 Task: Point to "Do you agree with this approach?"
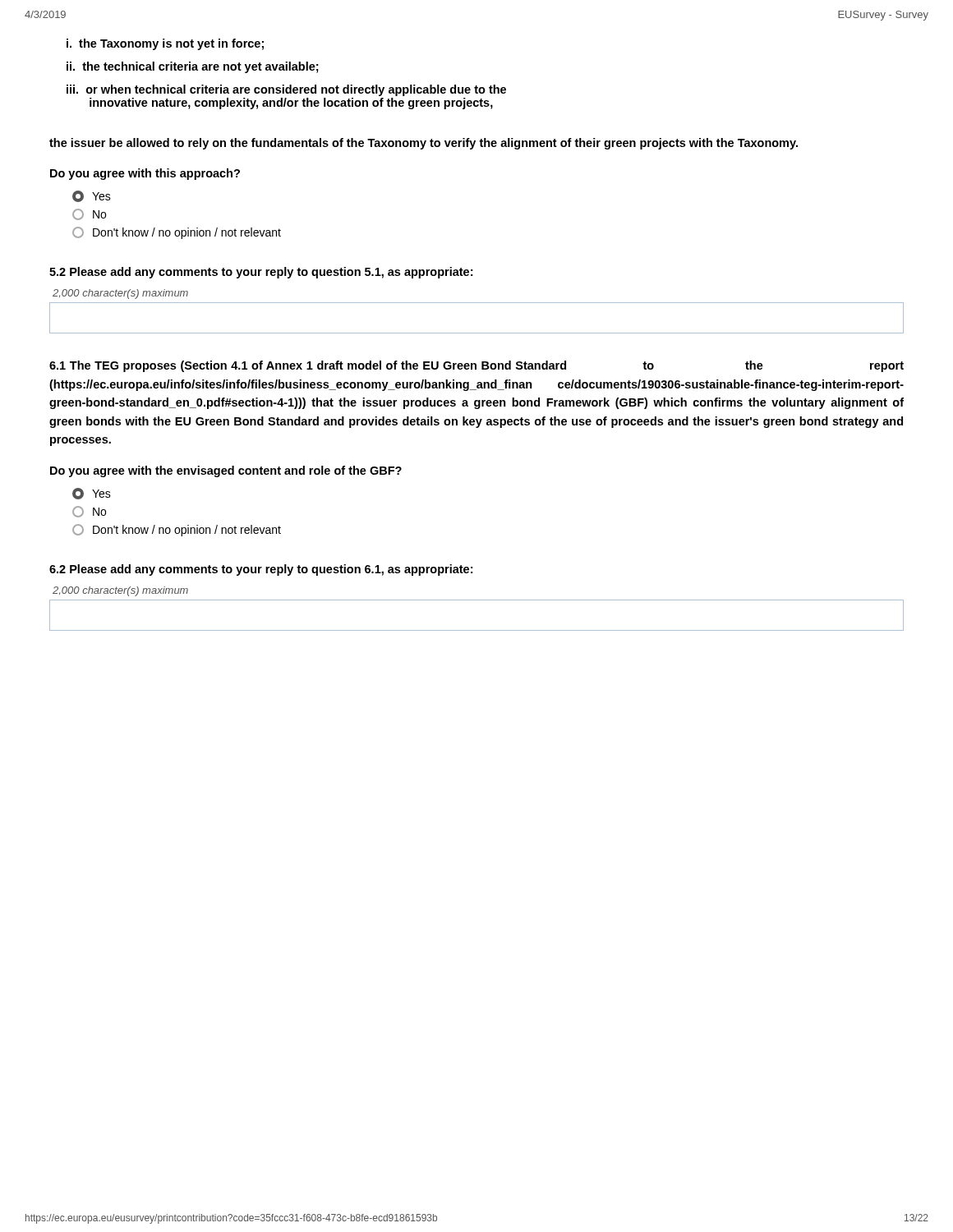click(x=145, y=174)
